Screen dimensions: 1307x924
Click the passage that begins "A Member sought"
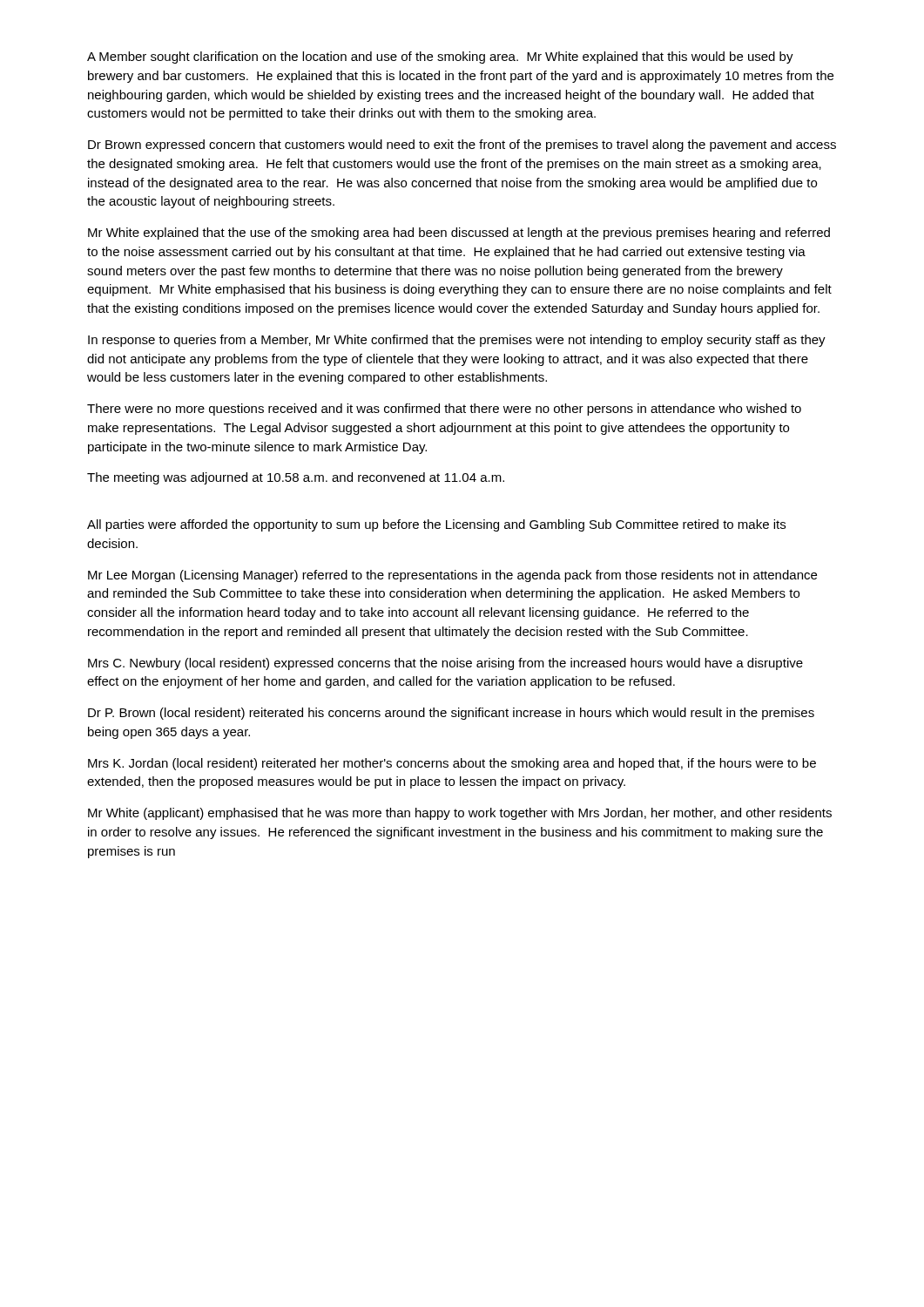click(x=461, y=85)
